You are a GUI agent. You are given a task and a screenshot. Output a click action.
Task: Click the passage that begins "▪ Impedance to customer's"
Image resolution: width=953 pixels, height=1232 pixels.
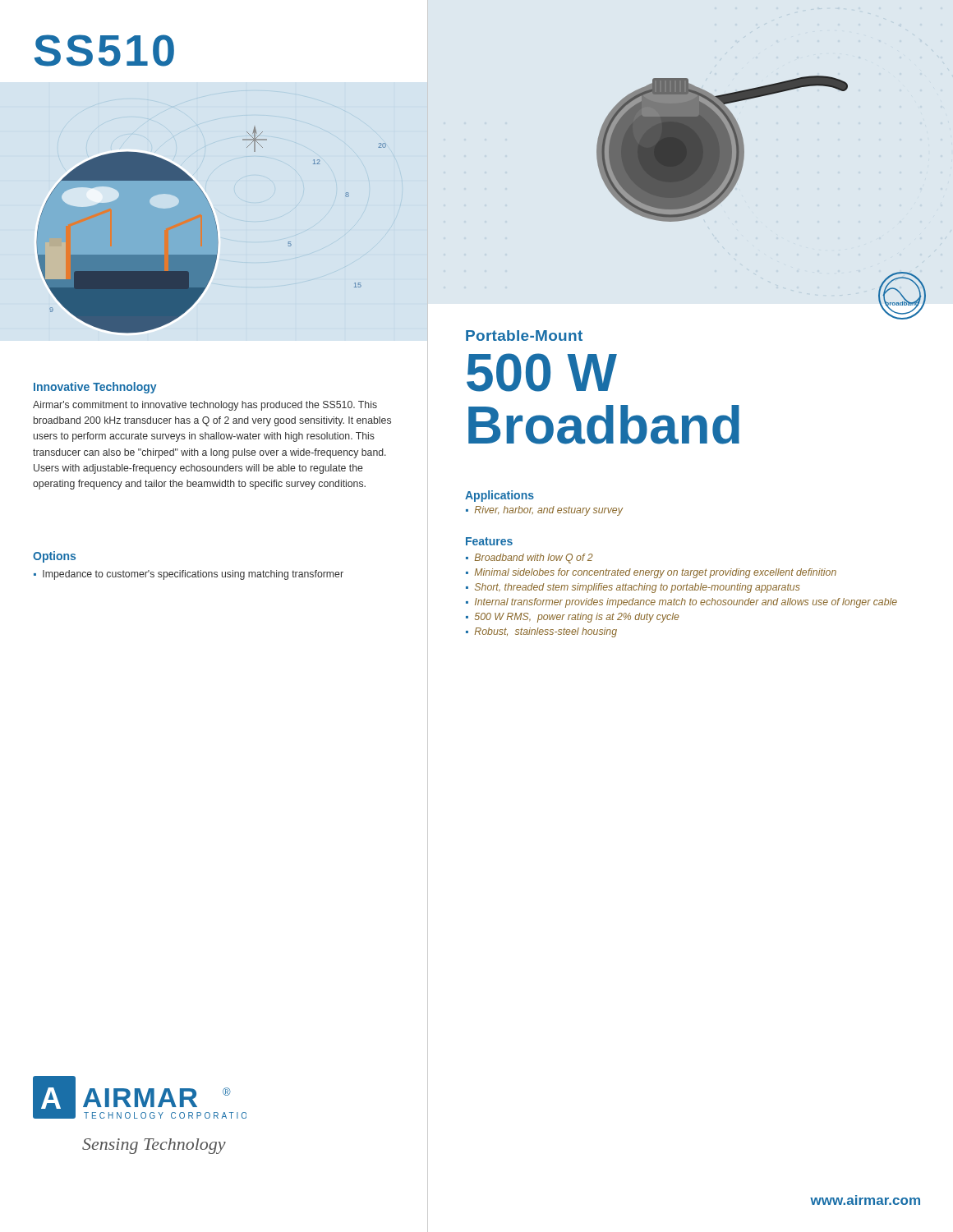pyautogui.click(x=188, y=575)
